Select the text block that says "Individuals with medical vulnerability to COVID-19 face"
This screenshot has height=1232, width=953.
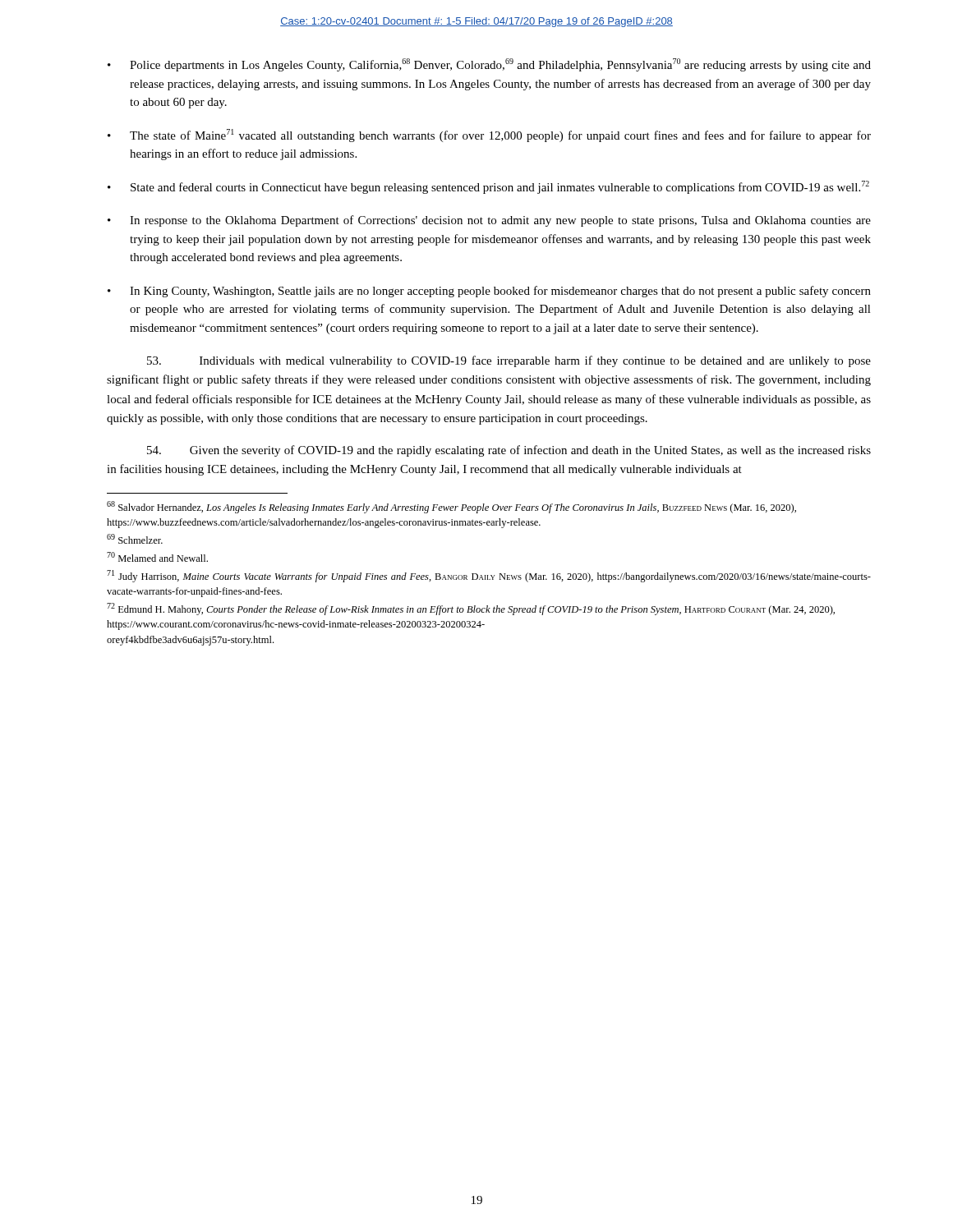(489, 389)
